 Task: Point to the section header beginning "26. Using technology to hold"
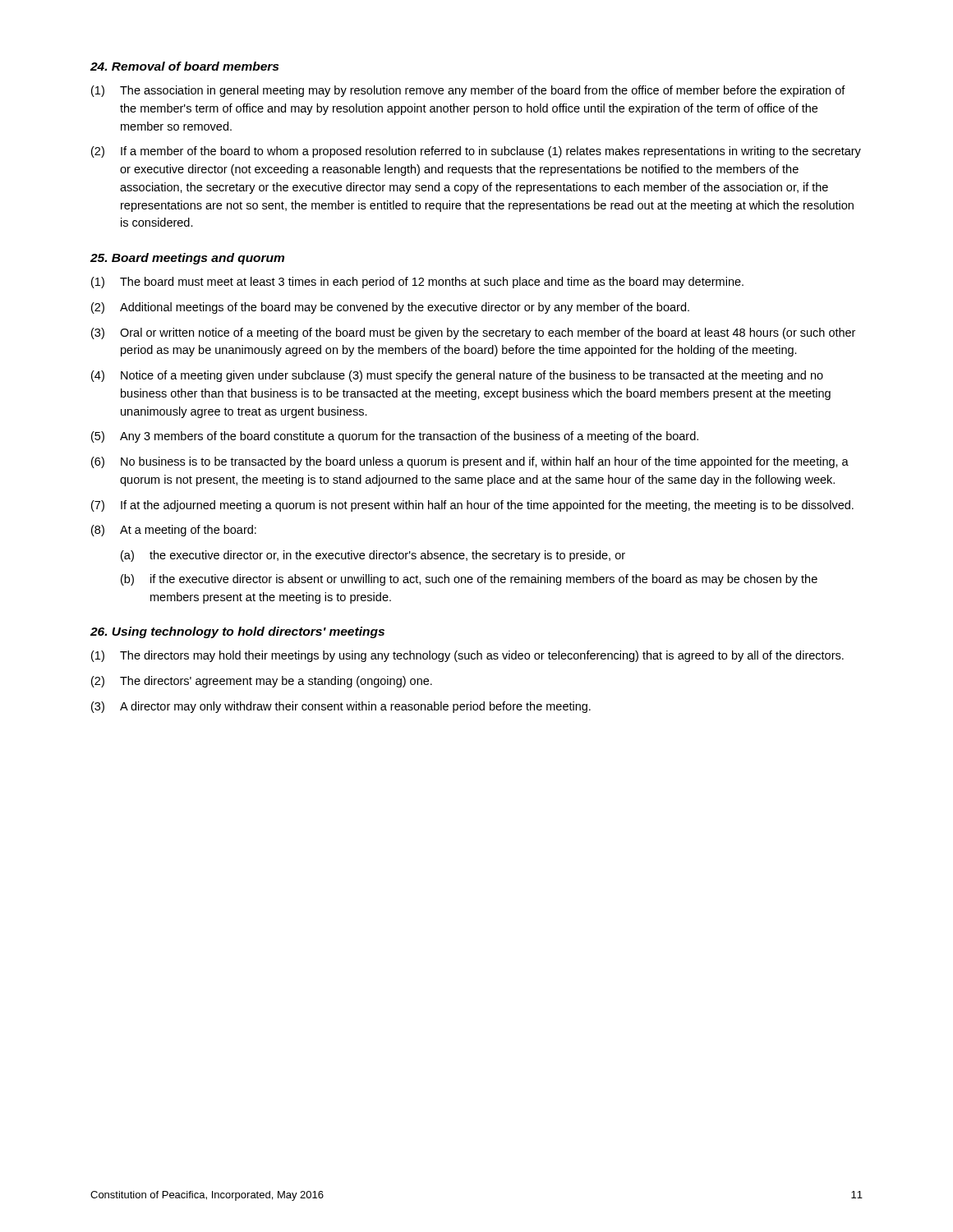pyautogui.click(x=238, y=631)
